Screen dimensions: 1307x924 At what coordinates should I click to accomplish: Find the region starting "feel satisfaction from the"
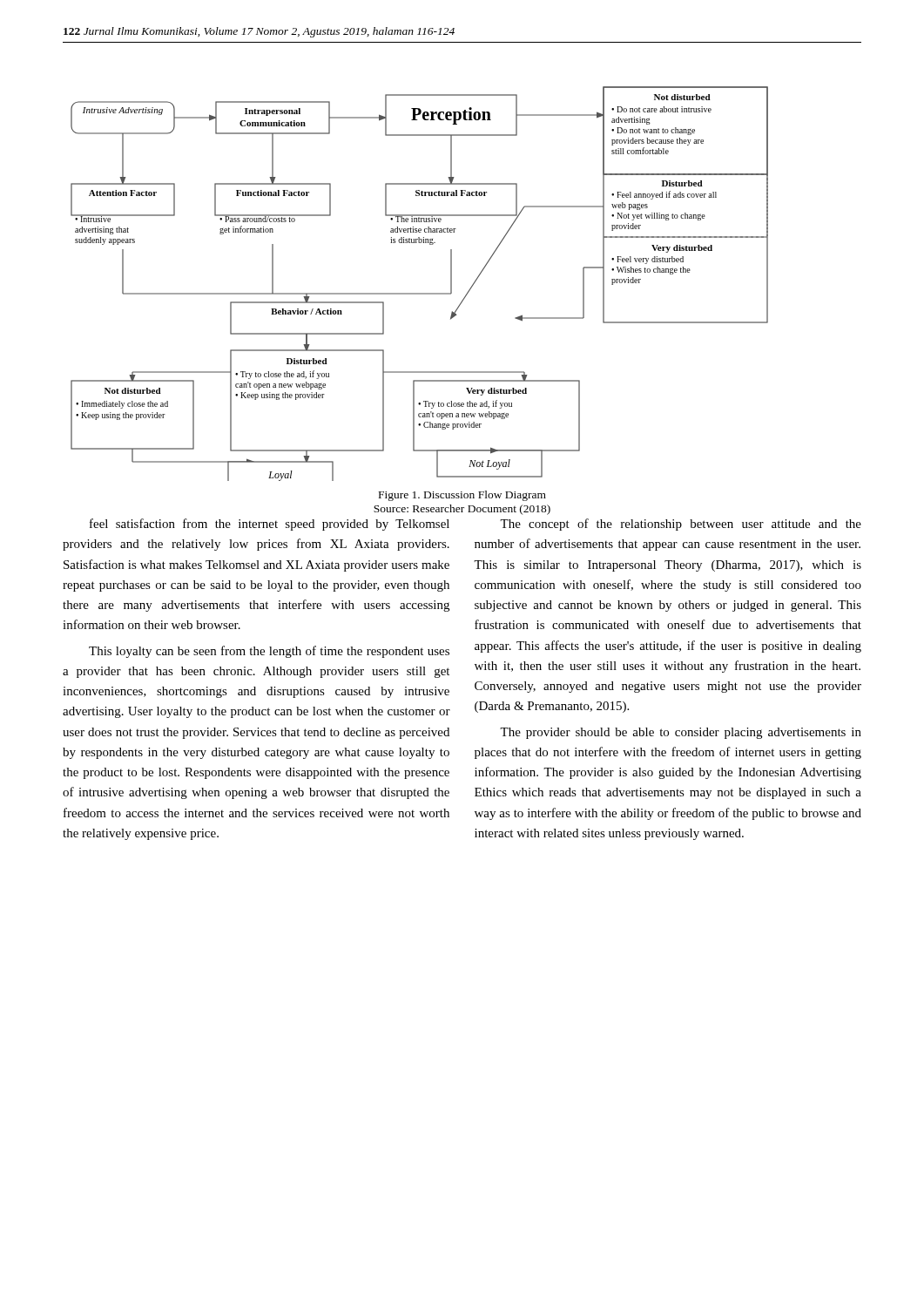(256, 679)
